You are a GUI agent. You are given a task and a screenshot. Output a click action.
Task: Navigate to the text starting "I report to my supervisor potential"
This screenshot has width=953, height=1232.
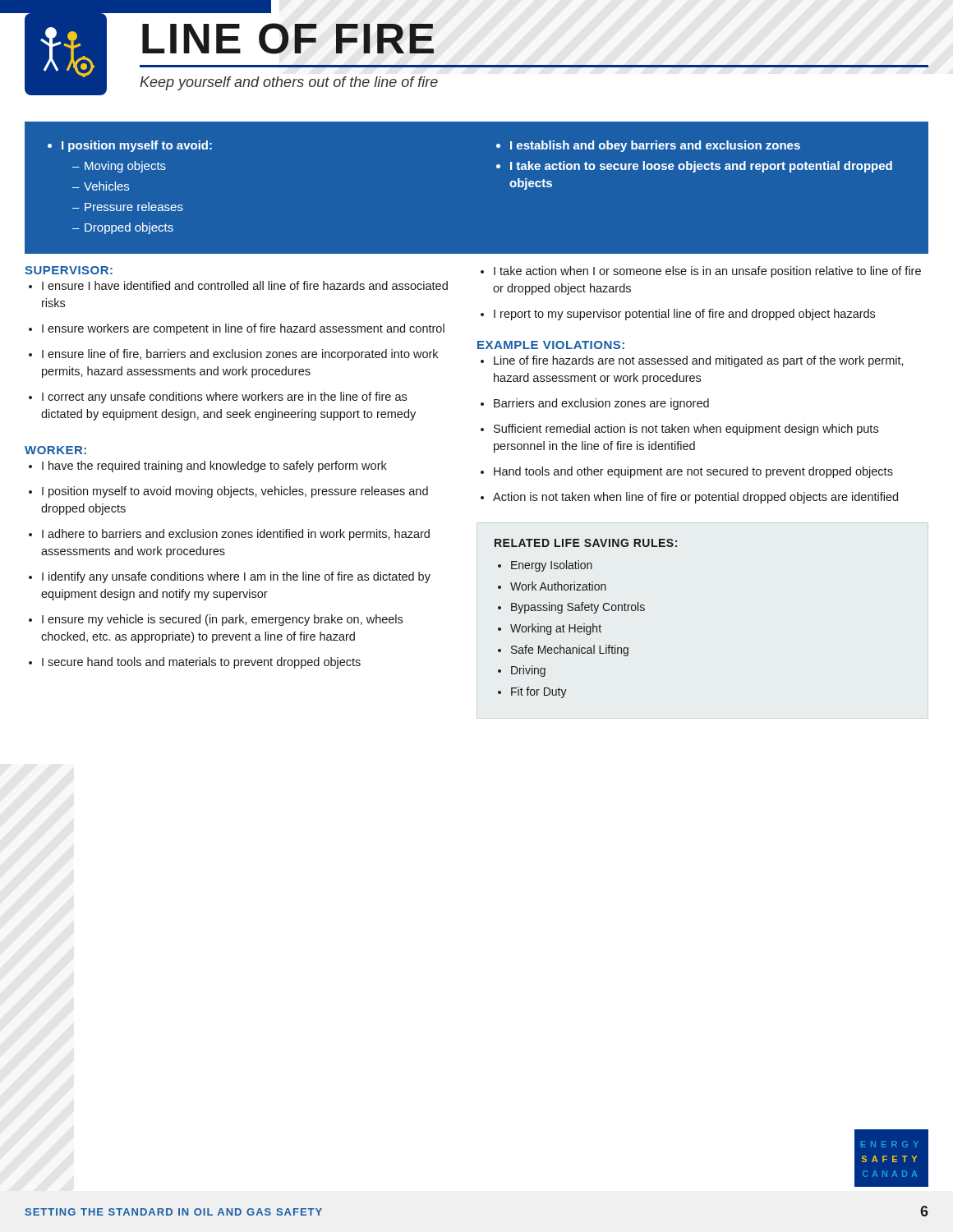684,314
